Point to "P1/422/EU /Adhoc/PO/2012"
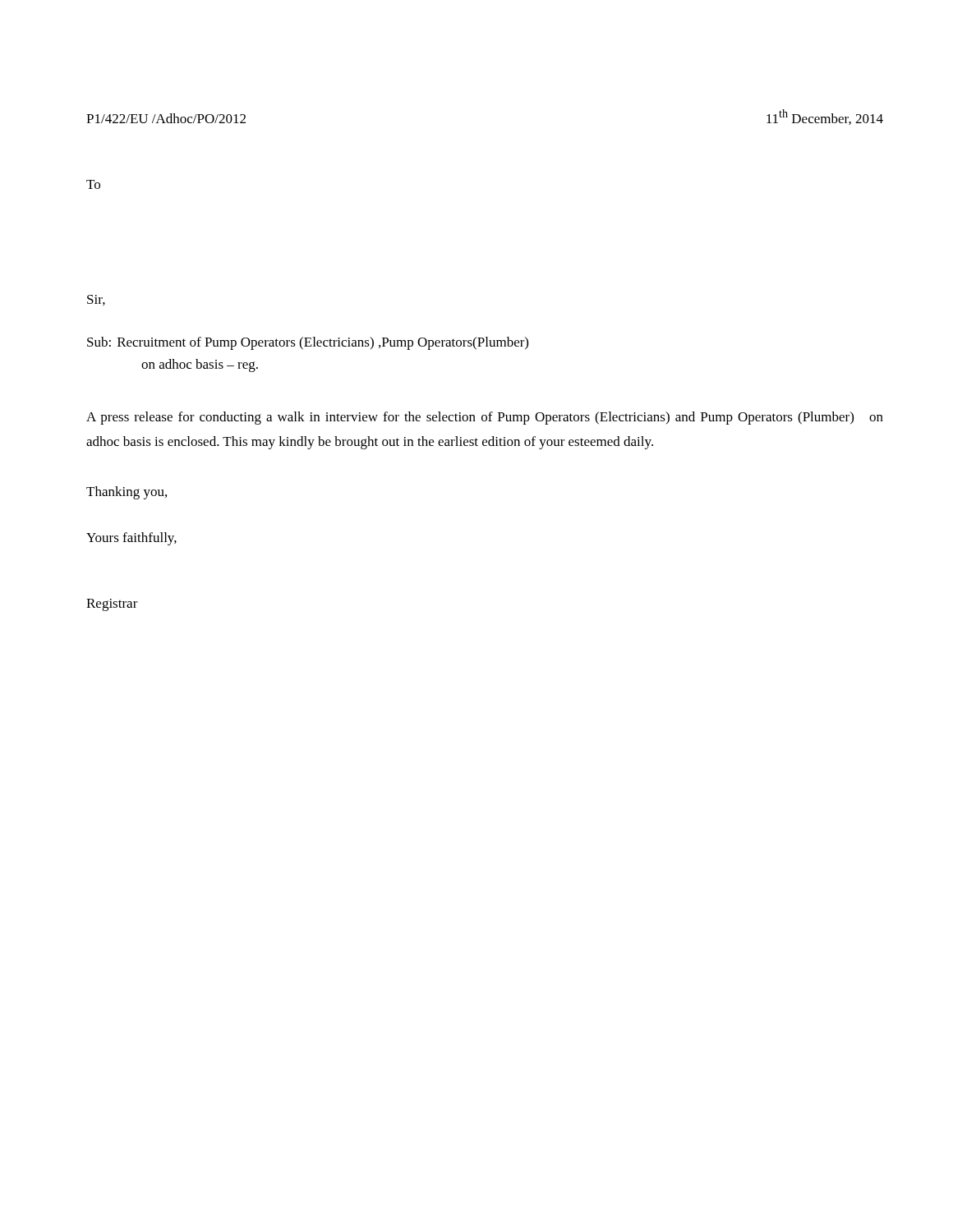This screenshot has width=953, height=1232. pos(166,118)
